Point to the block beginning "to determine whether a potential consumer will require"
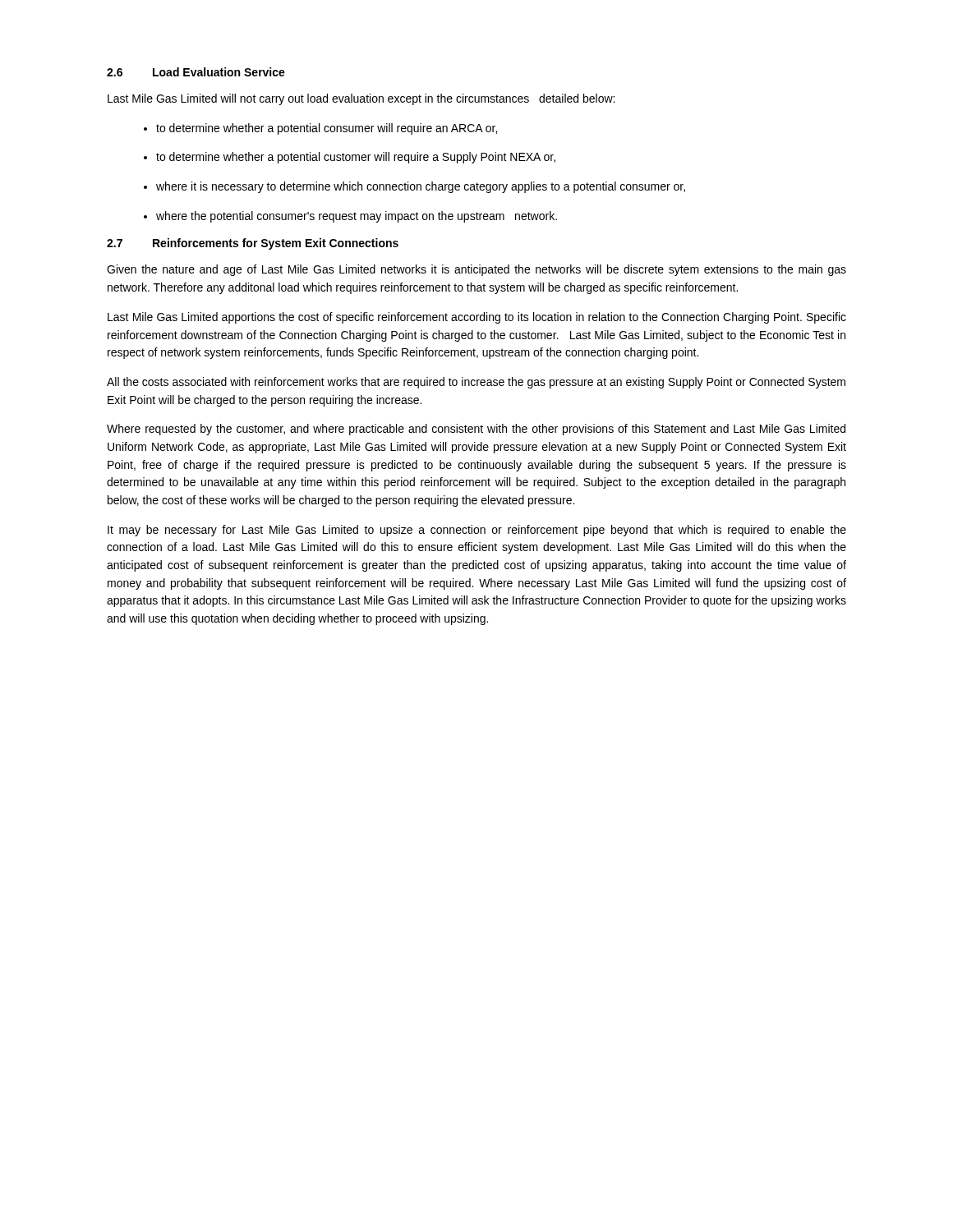 [x=327, y=128]
